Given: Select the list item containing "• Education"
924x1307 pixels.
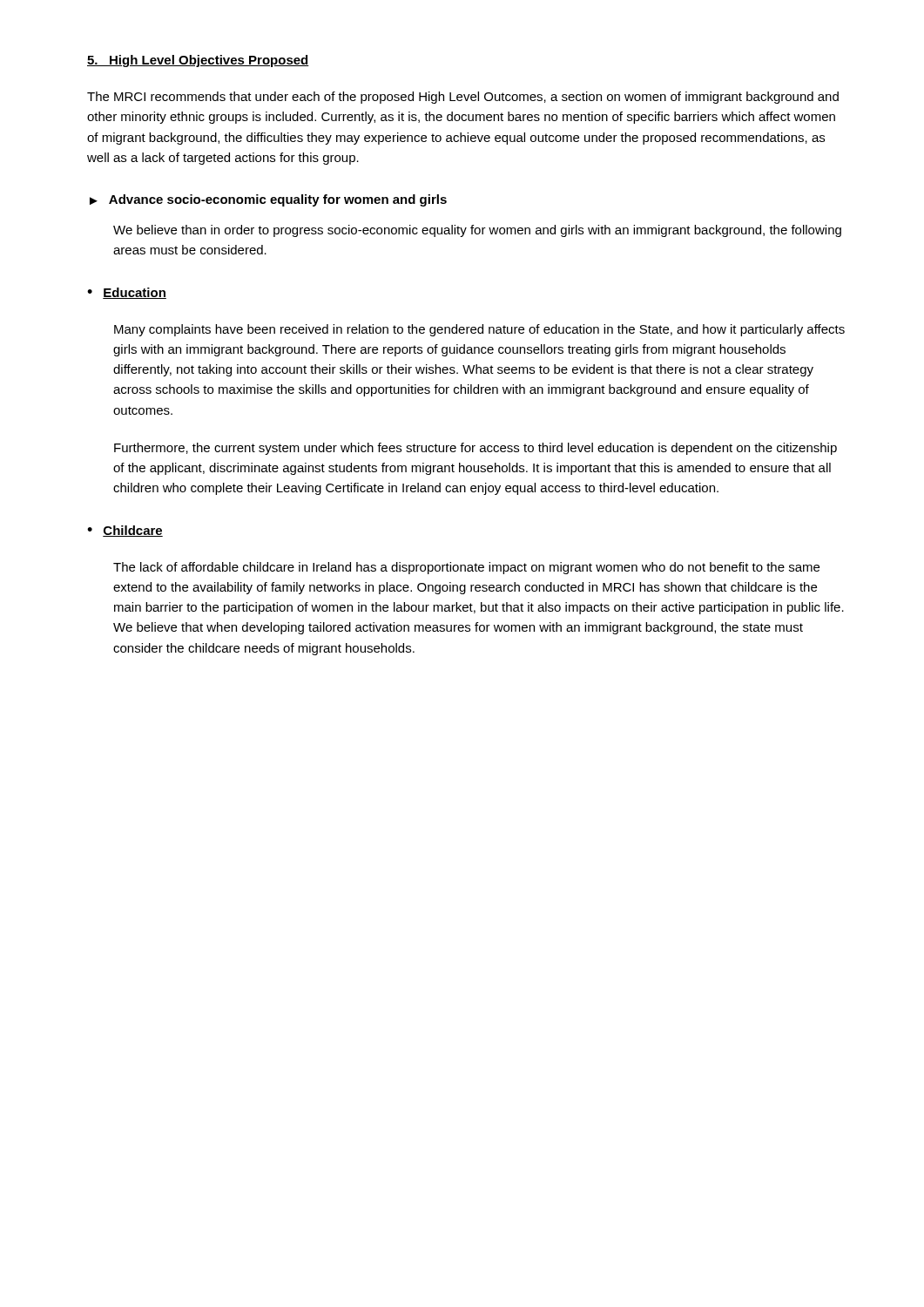Looking at the screenshot, I should click(x=127, y=293).
